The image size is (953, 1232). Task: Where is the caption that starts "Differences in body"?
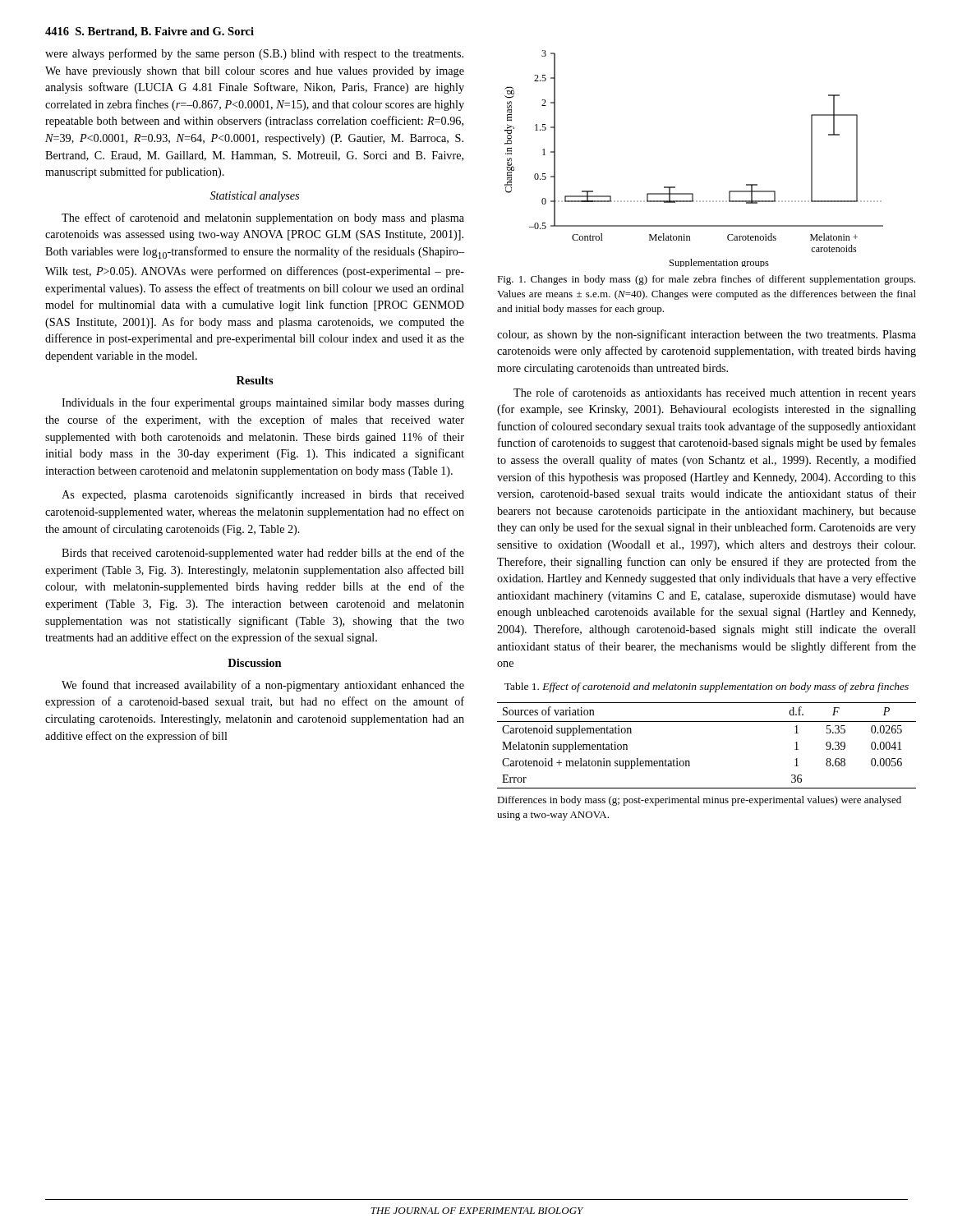[x=699, y=807]
